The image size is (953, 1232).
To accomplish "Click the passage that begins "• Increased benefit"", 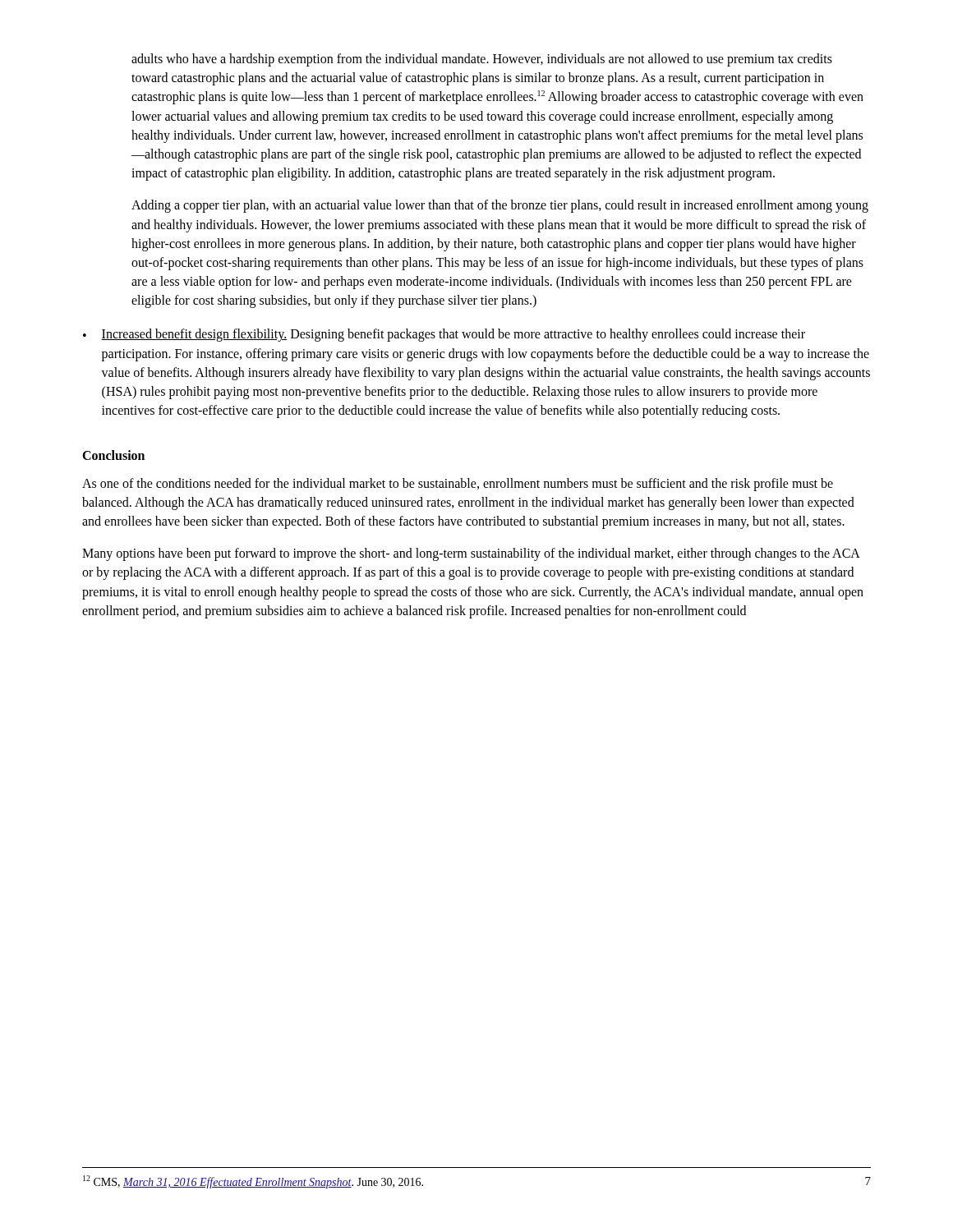I will pyautogui.click(x=476, y=372).
